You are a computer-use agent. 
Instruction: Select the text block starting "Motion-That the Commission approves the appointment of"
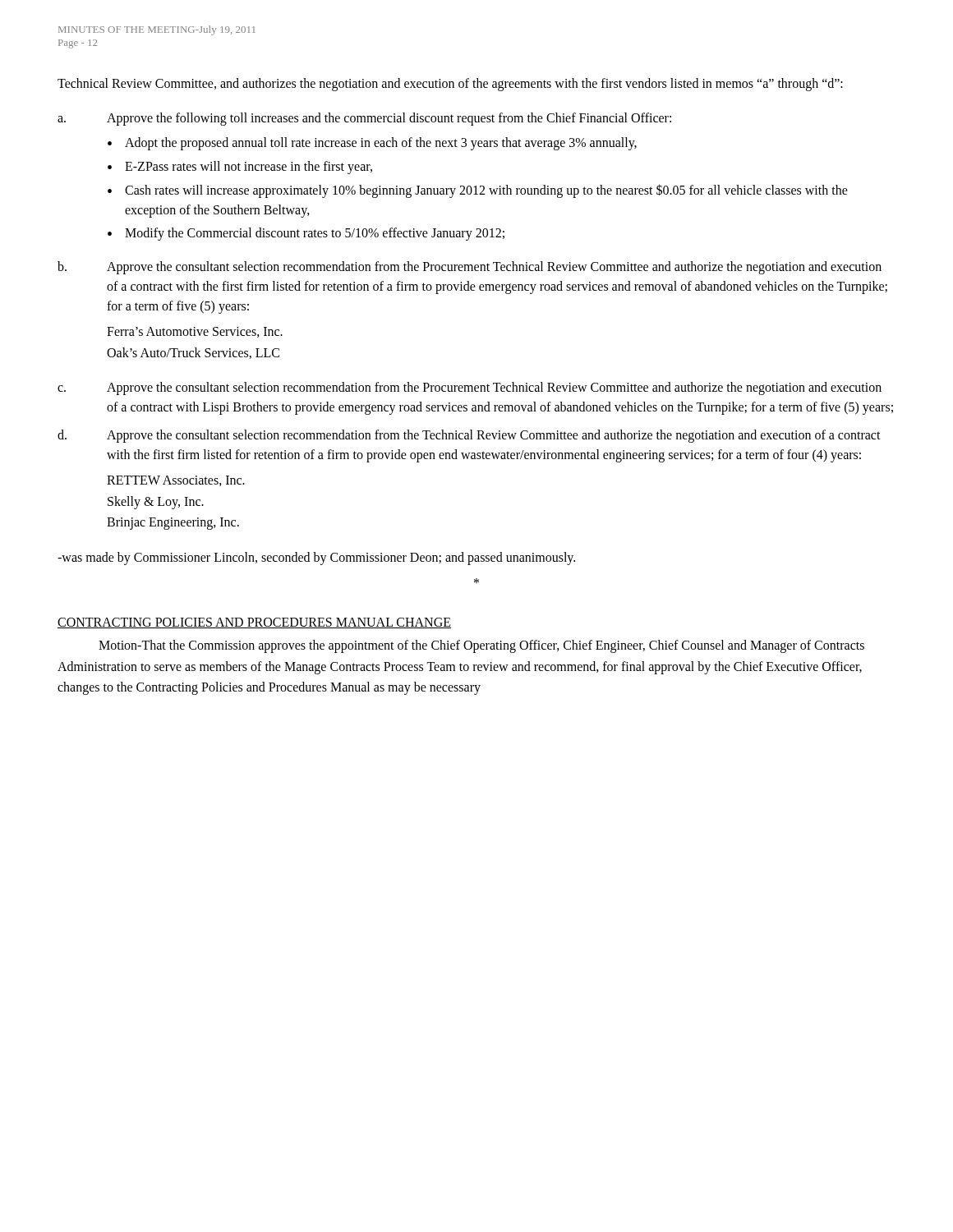[x=461, y=666]
